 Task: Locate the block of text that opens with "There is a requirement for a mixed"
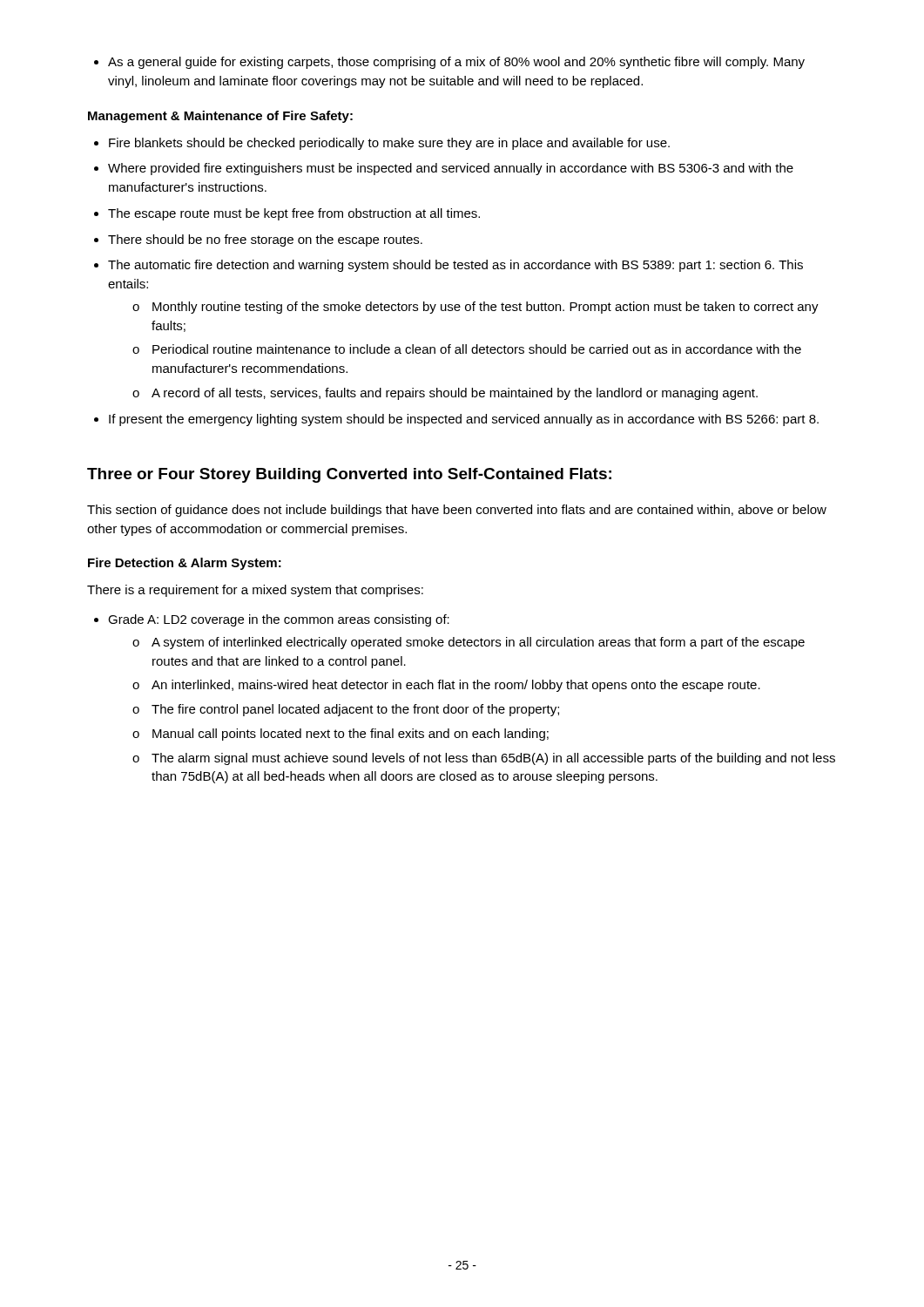click(x=255, y=591)
